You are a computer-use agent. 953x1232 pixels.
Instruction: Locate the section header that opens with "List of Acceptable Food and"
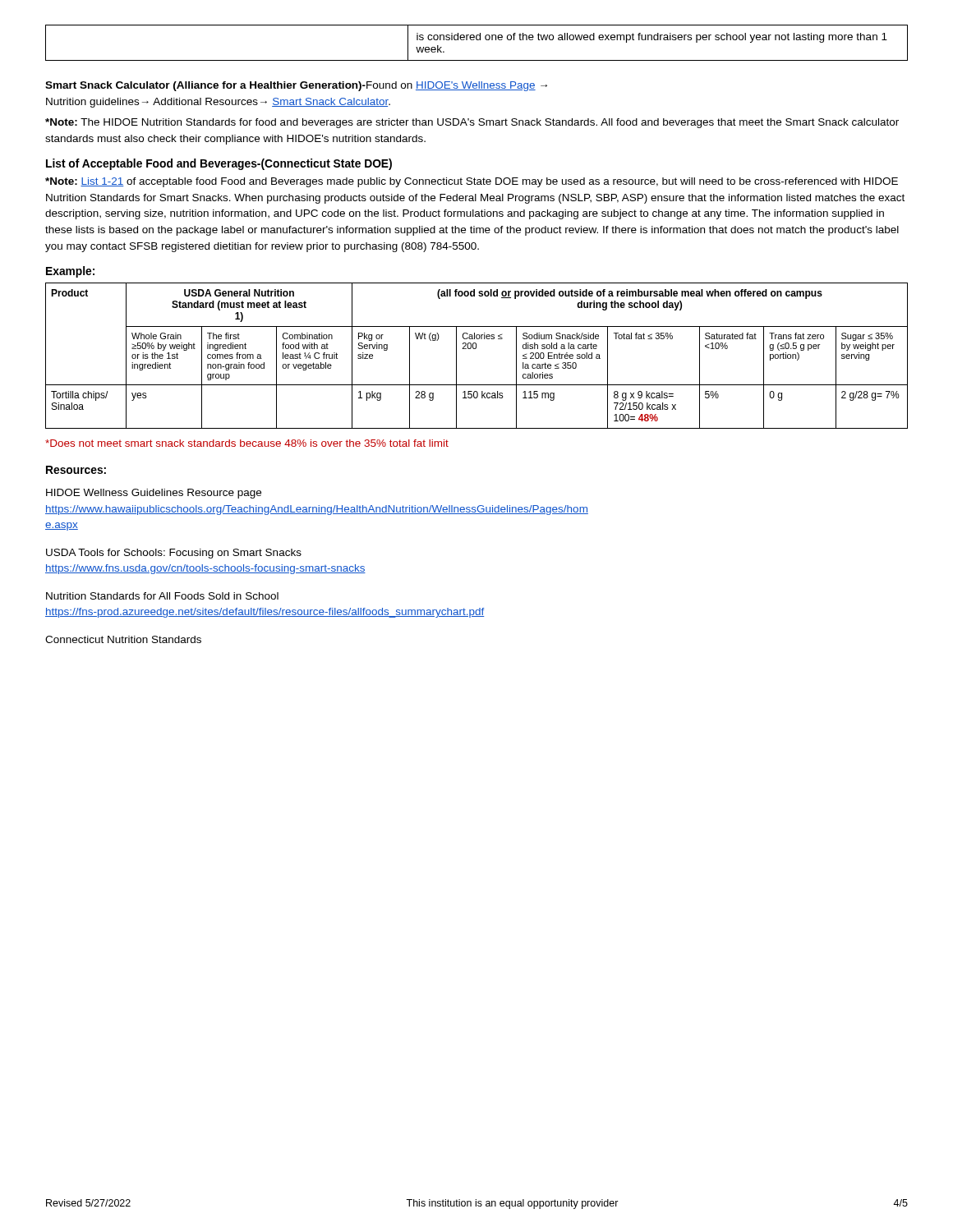(x=219, y=164)
